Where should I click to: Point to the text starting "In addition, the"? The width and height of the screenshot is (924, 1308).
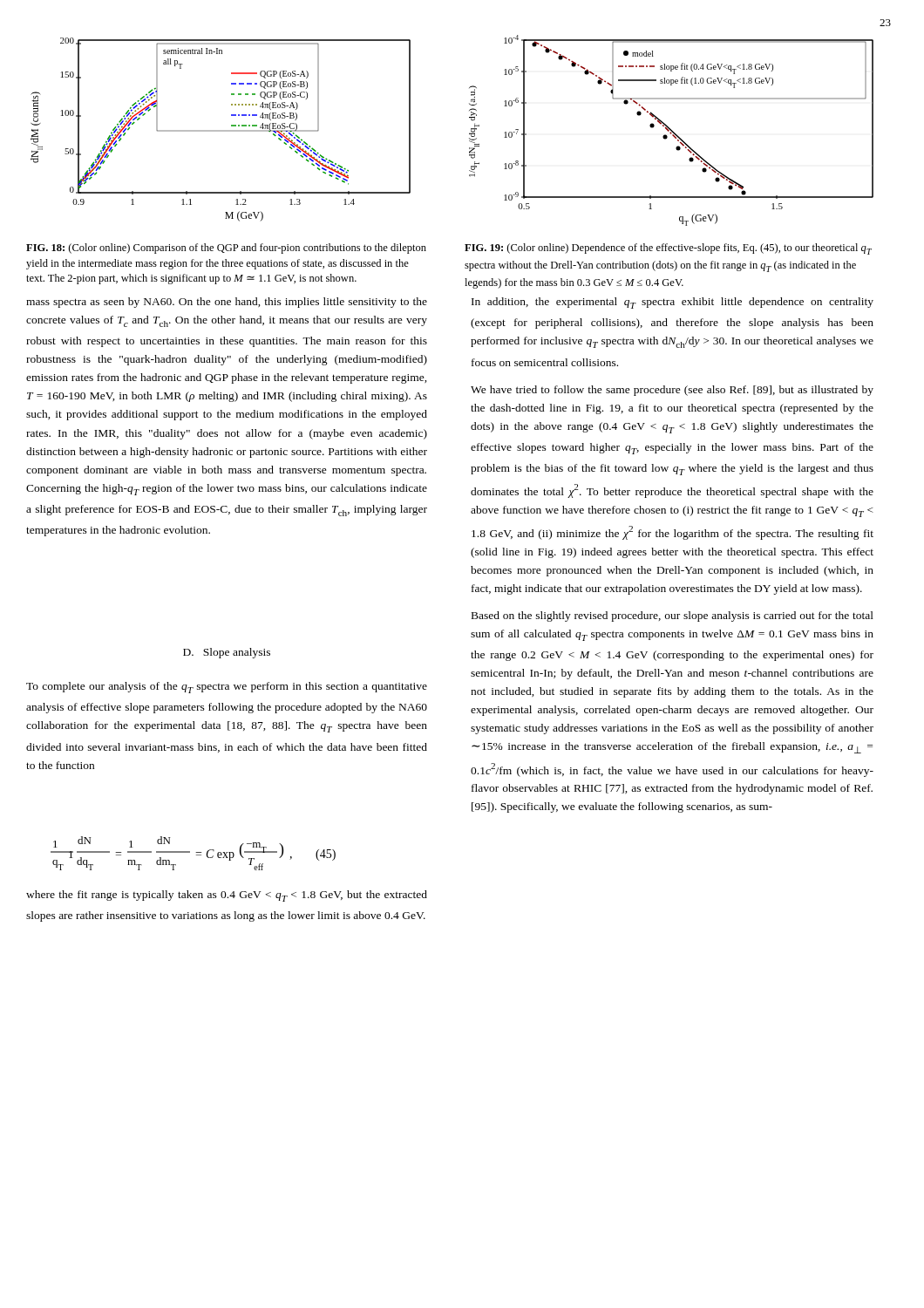click(672, 554)
